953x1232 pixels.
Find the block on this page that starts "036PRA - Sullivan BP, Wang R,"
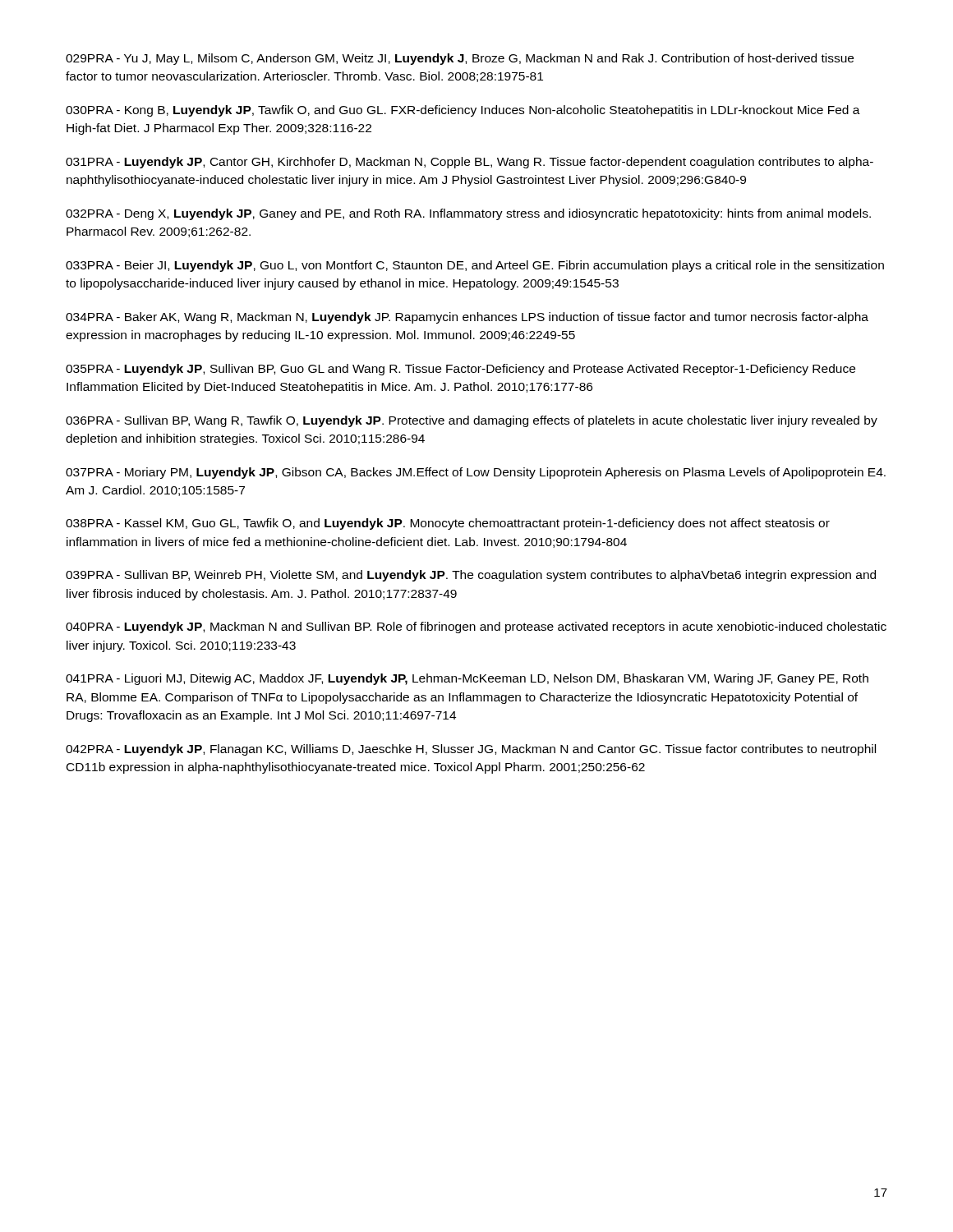point(471,429)
